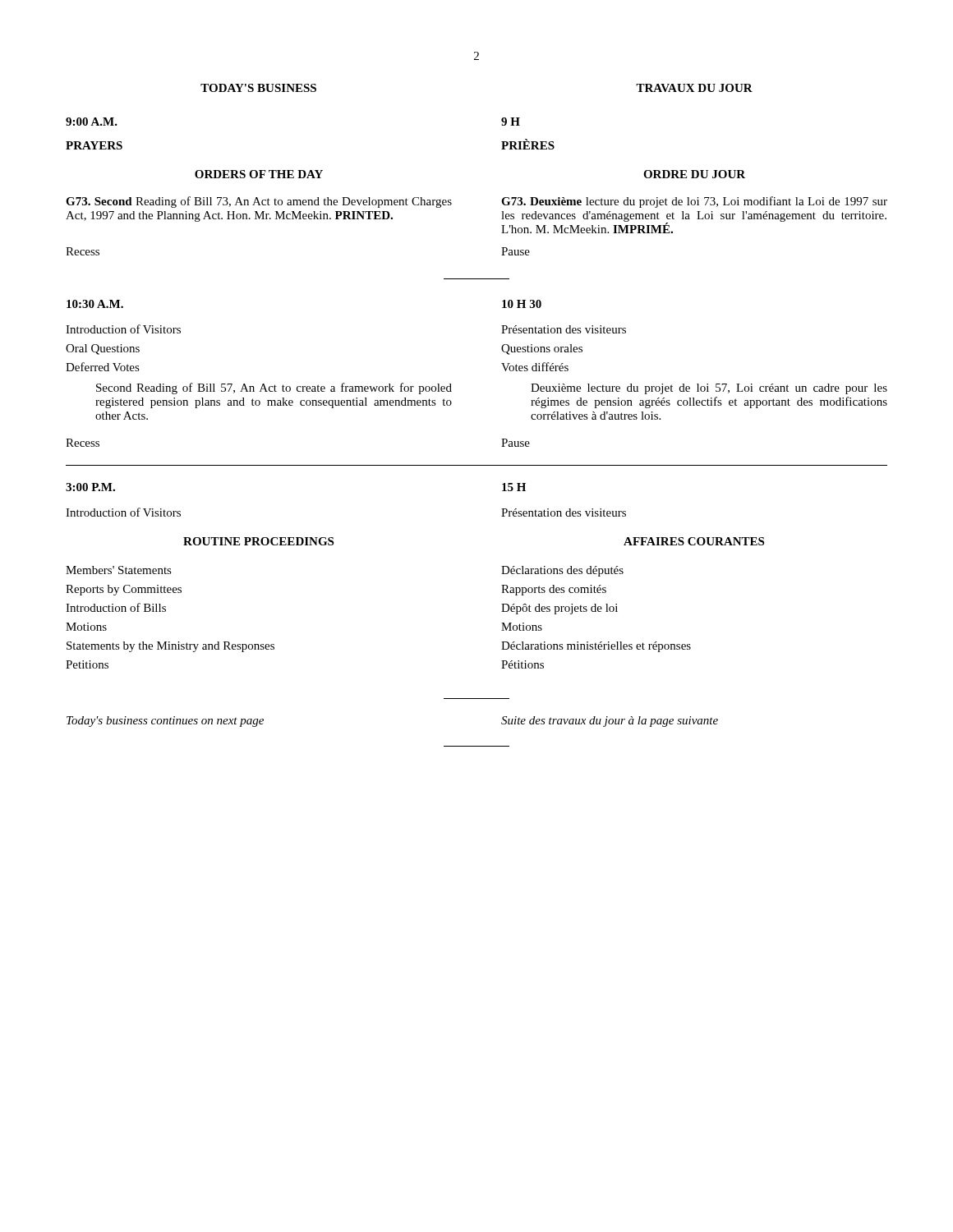Image resolution: width=953 pixels, height=1232 pixels.
Task: Point to "Votes différés"
Action: [535, 367]
